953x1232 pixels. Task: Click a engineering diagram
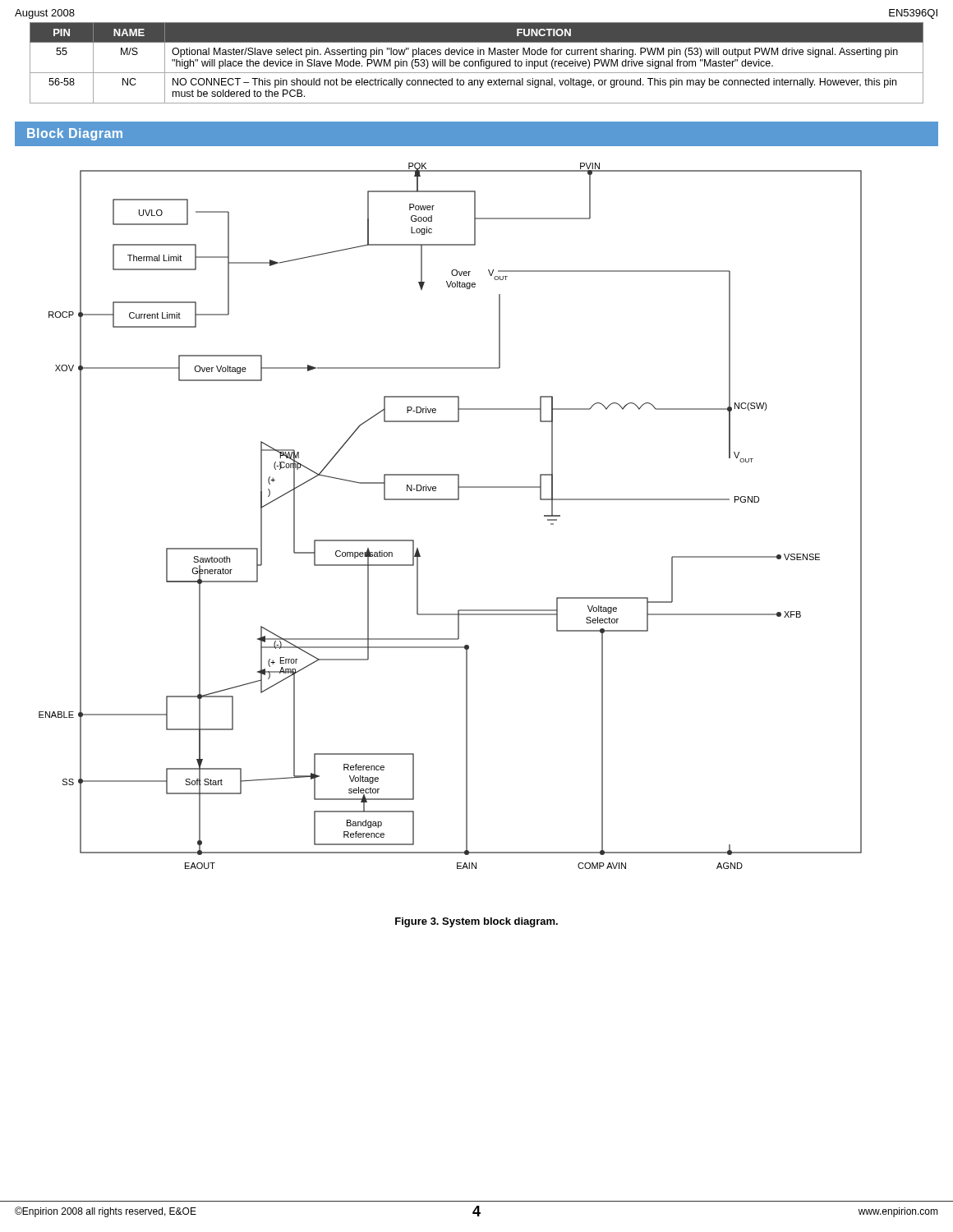[476, 532]
